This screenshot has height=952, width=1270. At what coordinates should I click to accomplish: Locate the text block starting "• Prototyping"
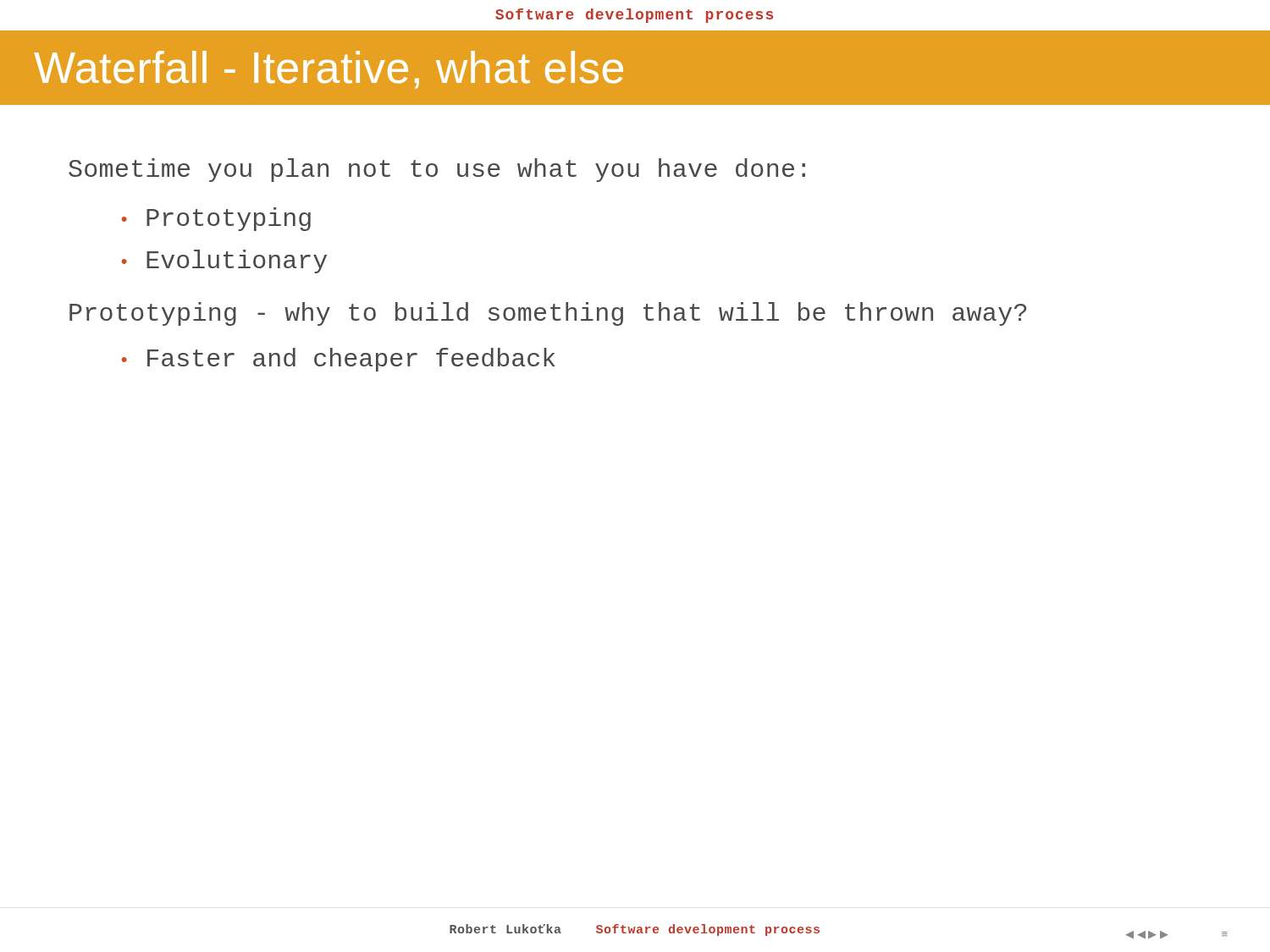pyautogui.click(x=216, y=219)
